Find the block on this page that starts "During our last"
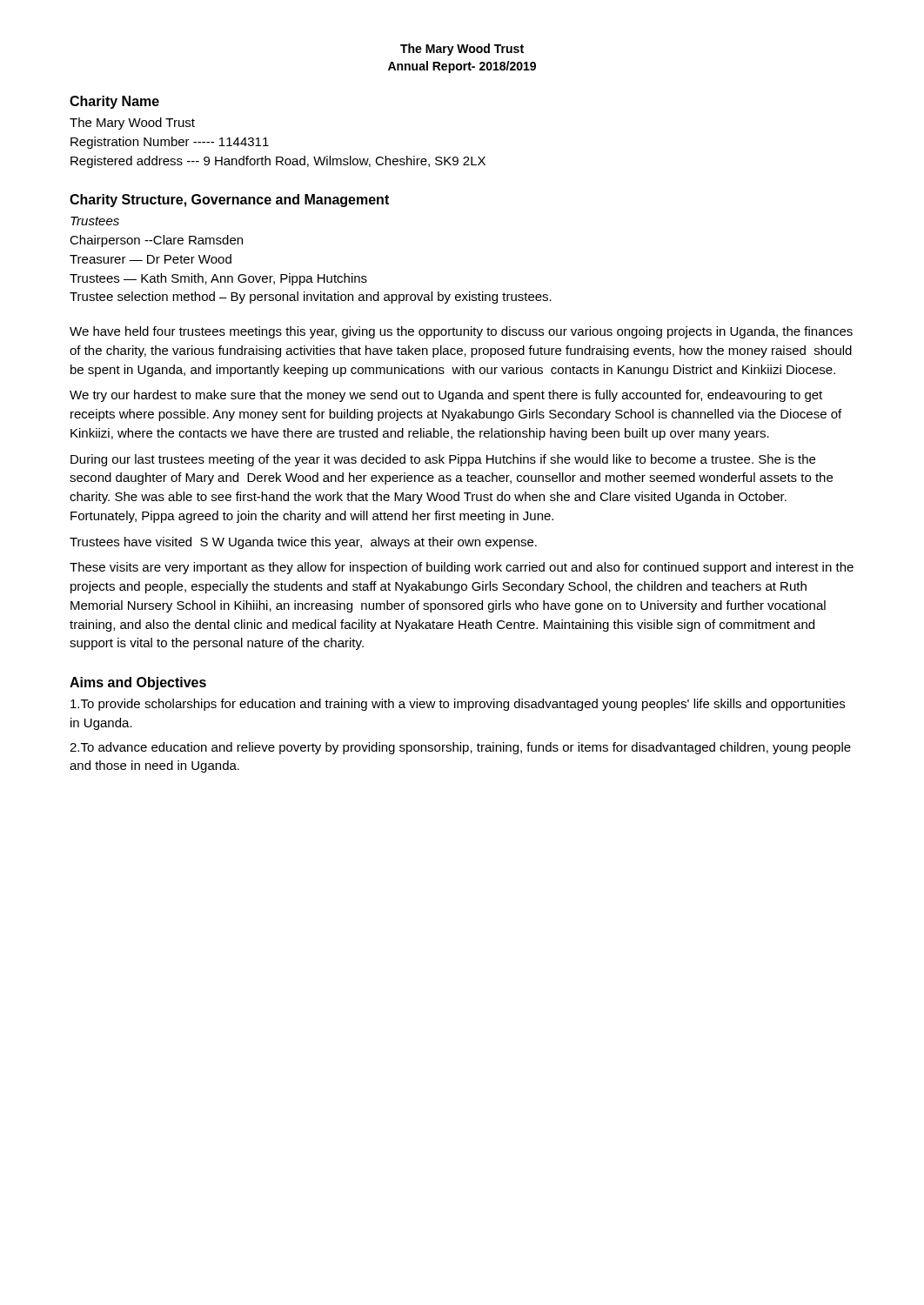 (451, 487)
